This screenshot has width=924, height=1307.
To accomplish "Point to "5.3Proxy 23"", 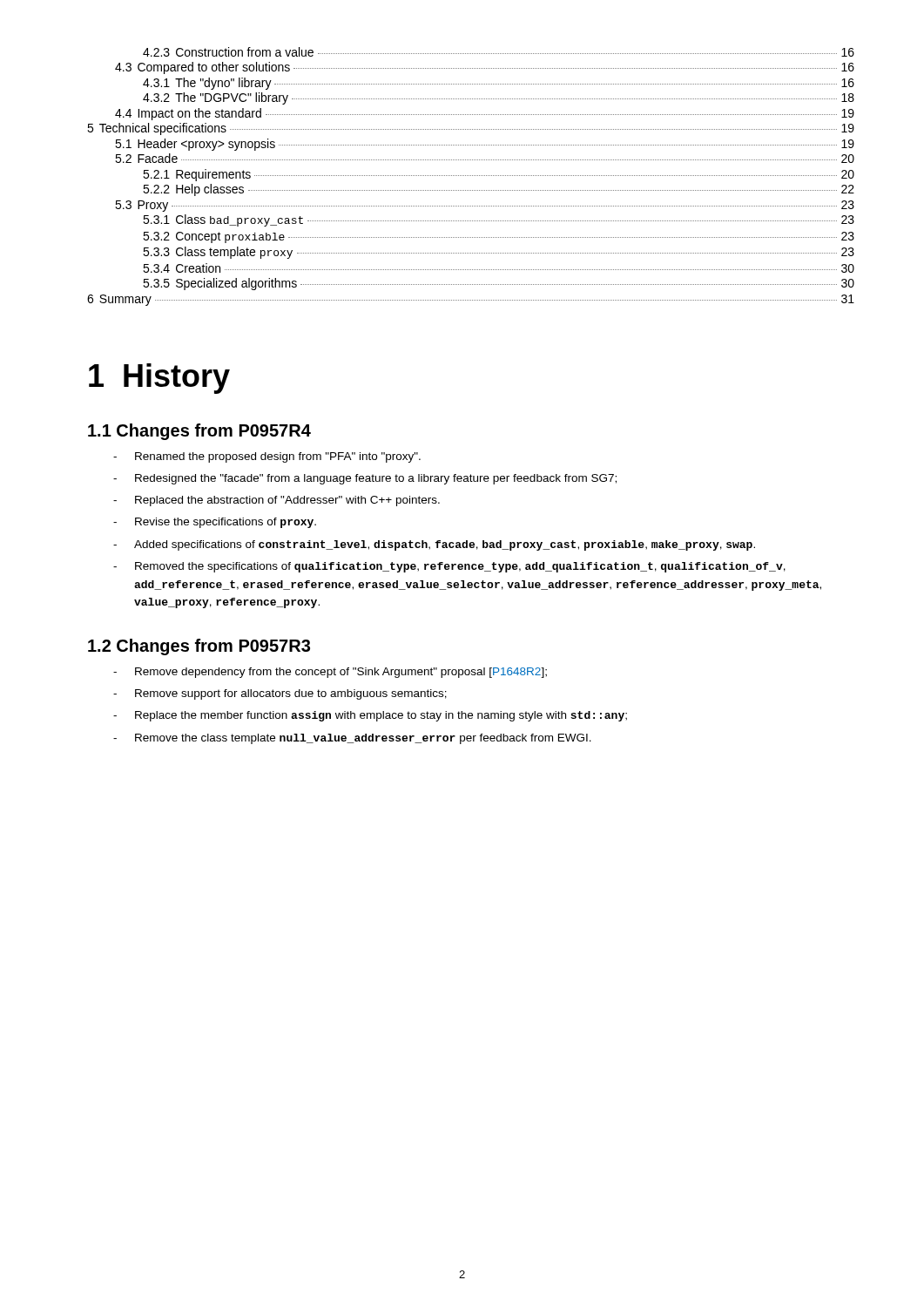I will tap(471, 204).
